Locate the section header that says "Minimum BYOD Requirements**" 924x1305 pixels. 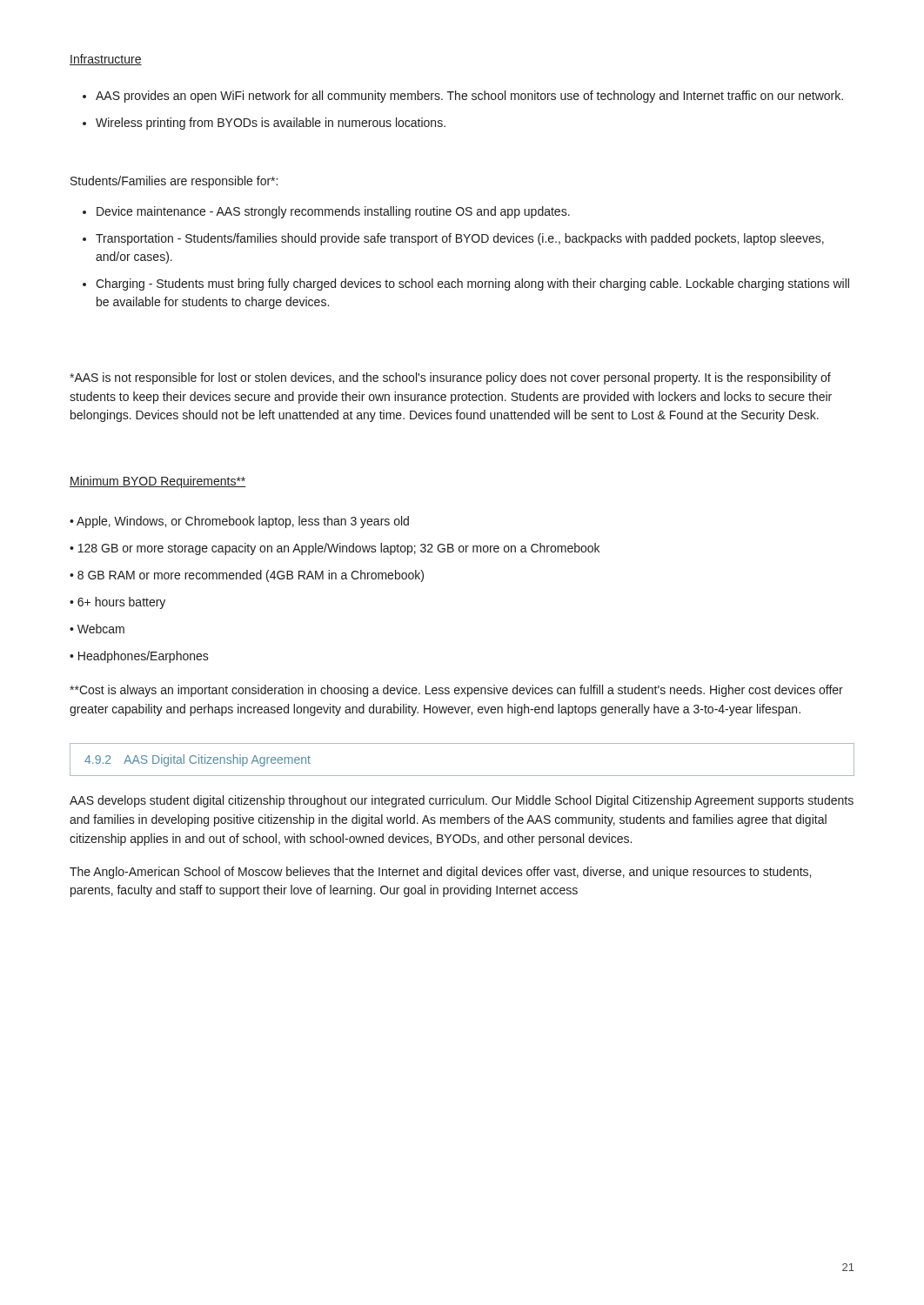pyautogui.click(x=158, y=481)
